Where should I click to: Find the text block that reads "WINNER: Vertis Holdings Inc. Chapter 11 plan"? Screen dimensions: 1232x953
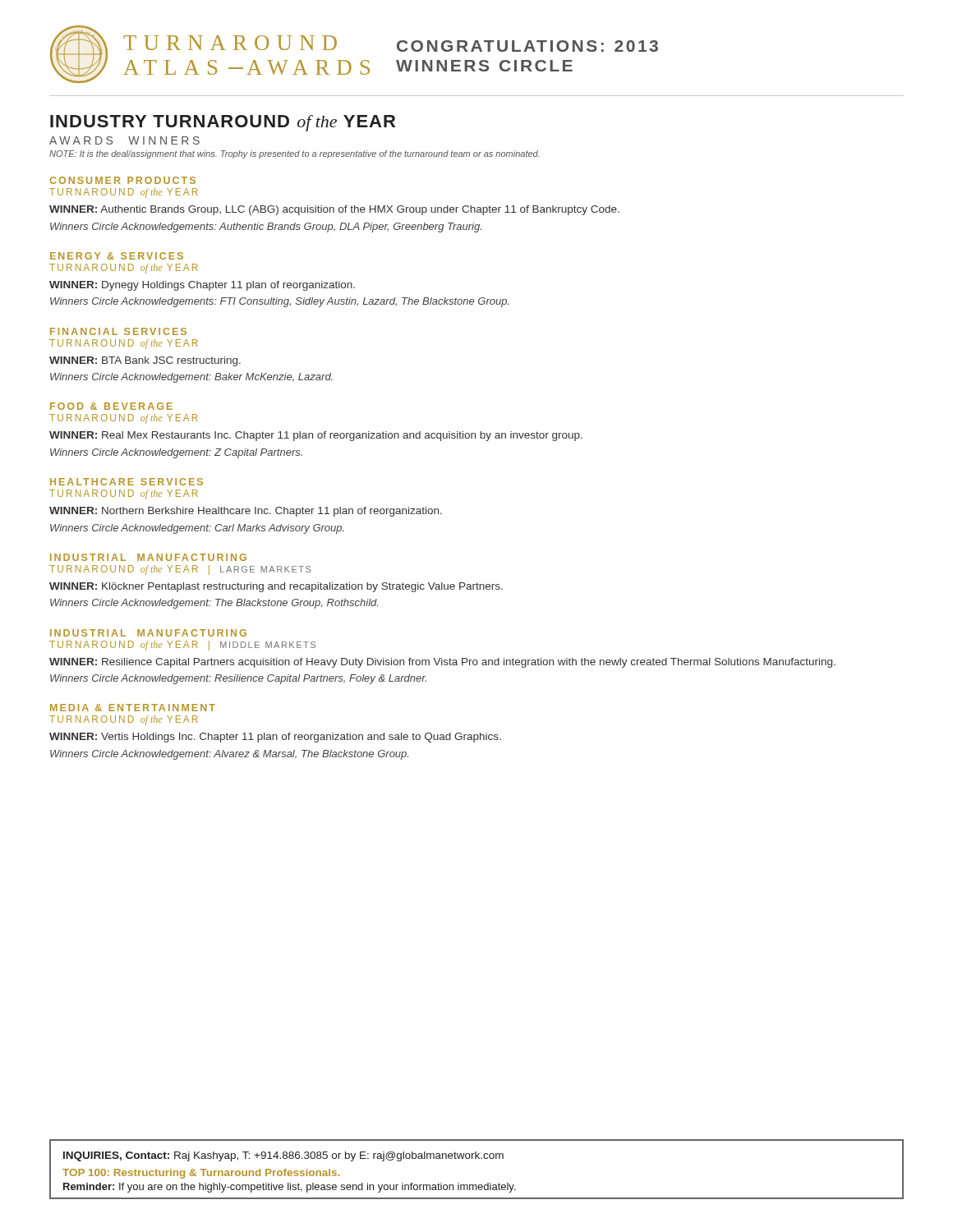(x=276, y=736)
